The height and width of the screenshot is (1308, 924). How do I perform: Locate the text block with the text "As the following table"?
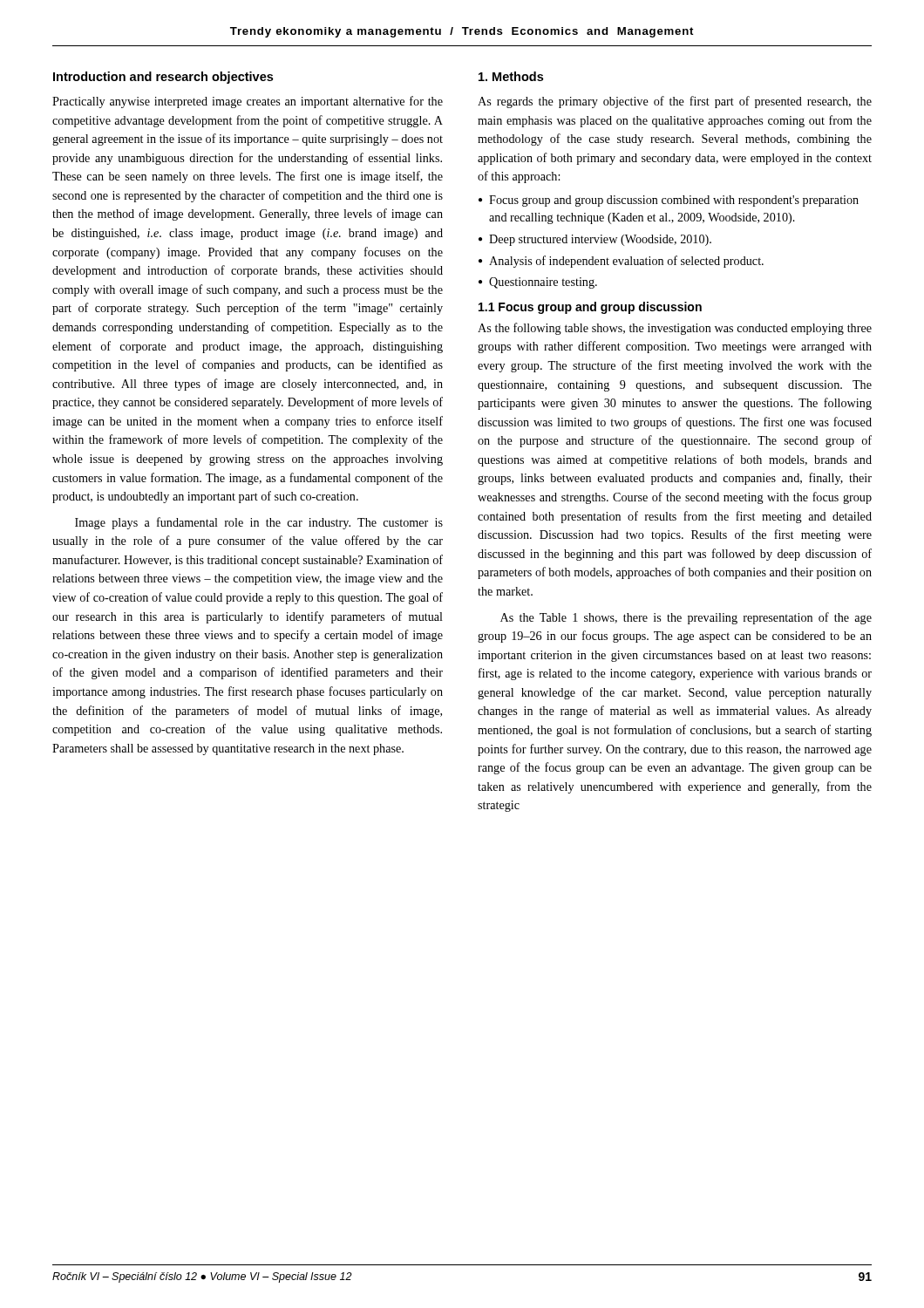coord(675,567)
